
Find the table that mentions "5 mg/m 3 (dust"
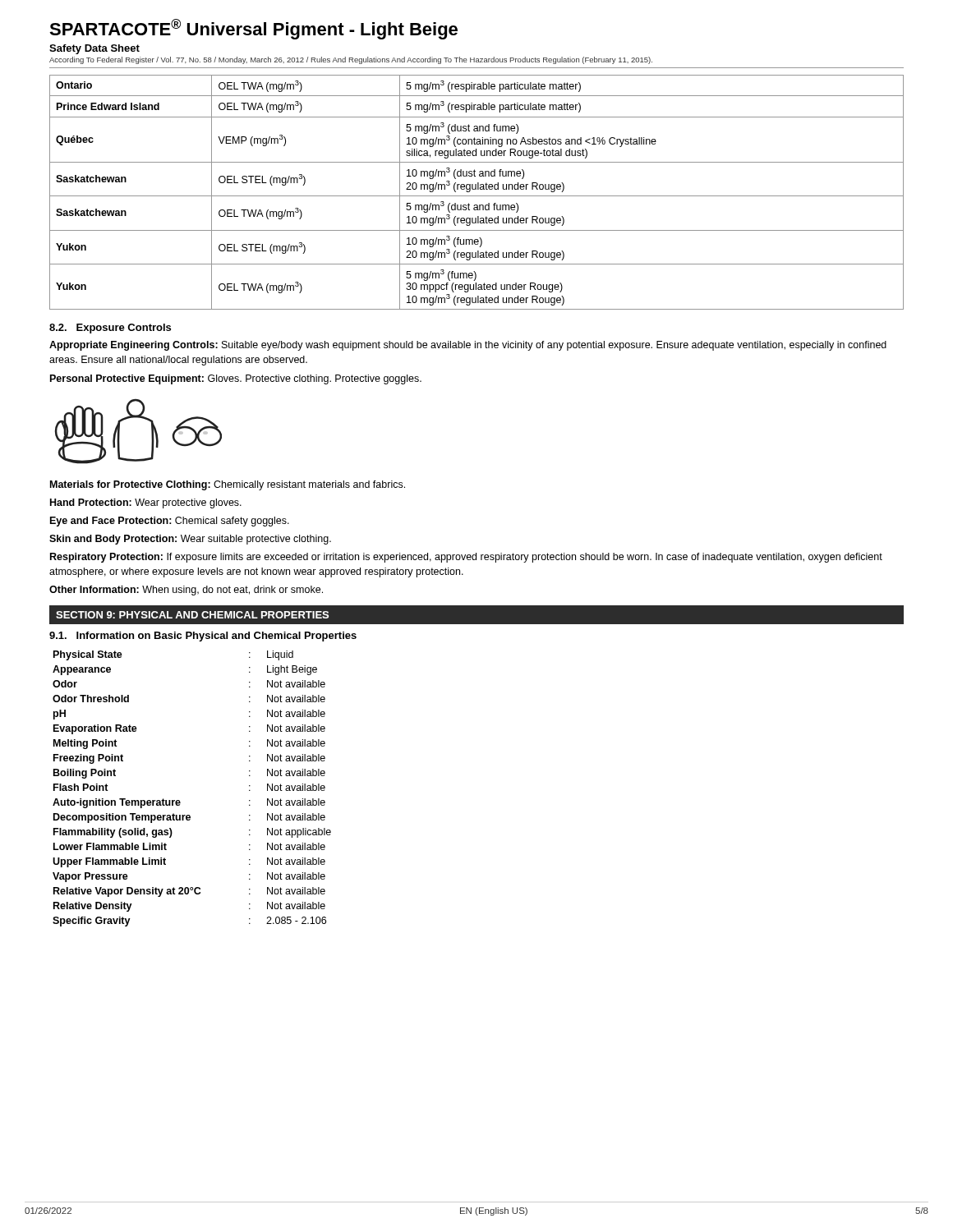(476, 192)
